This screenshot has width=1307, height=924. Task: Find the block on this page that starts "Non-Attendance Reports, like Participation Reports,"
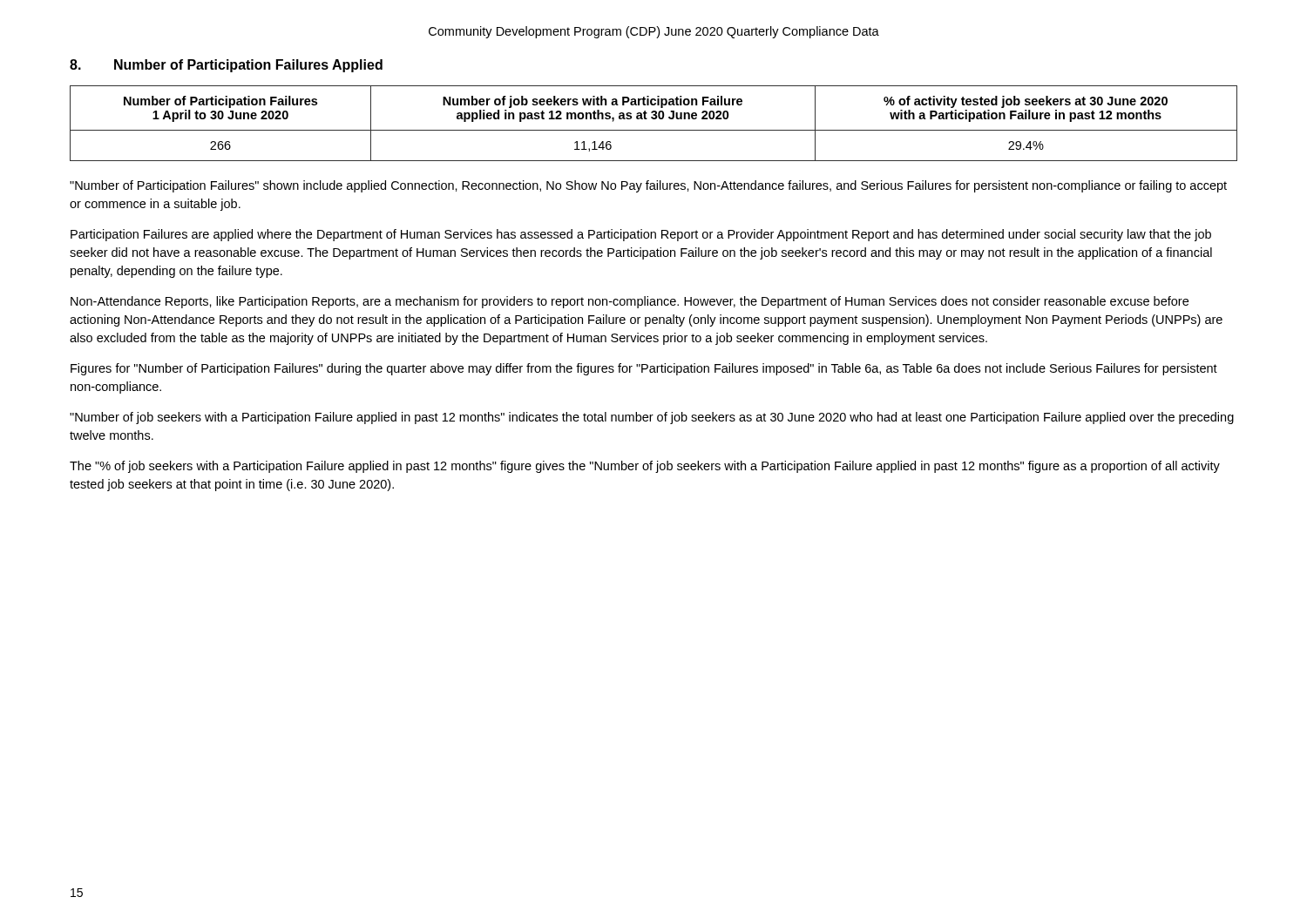646,320
